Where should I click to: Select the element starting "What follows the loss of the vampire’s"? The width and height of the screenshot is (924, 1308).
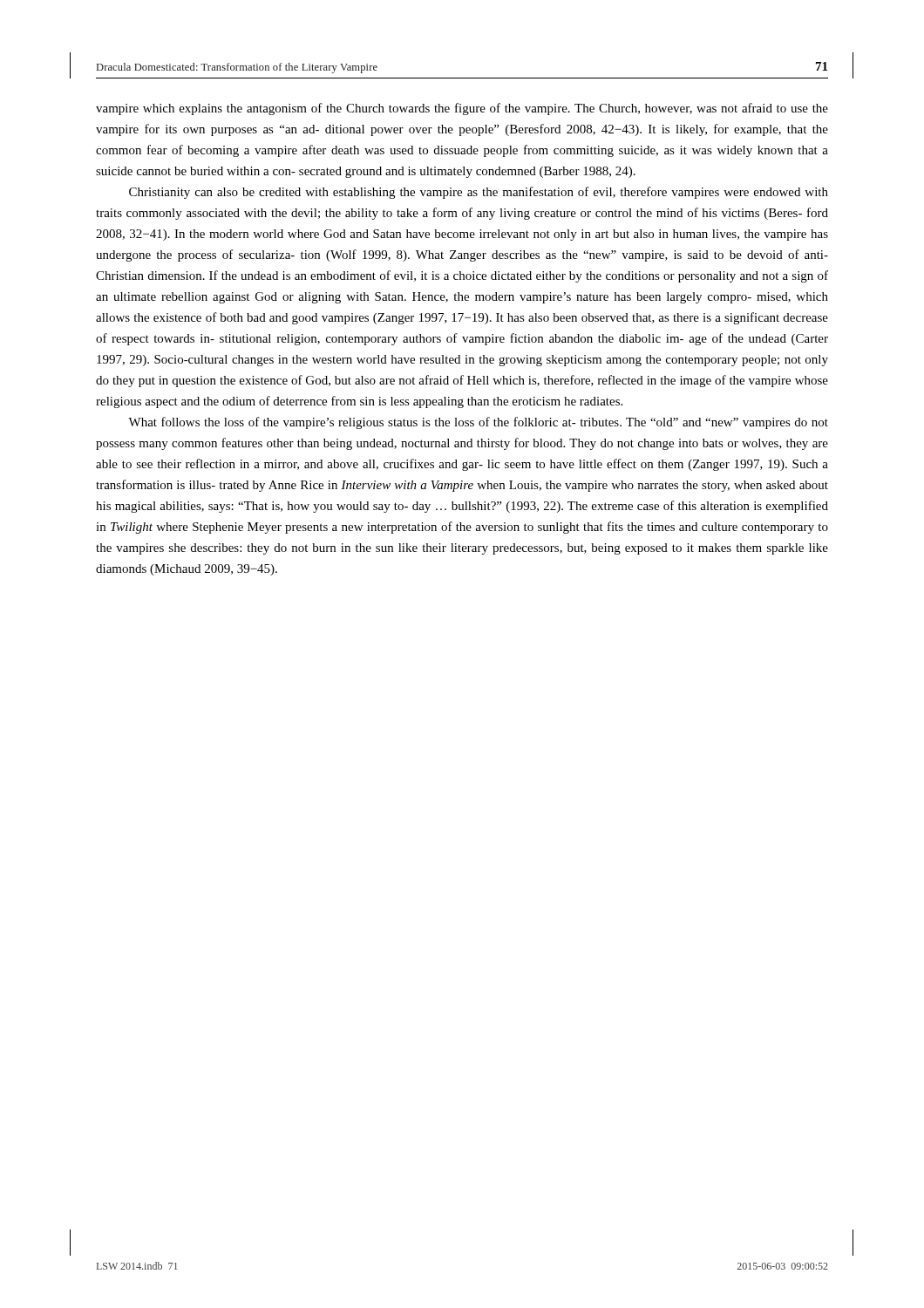[462, 495]
